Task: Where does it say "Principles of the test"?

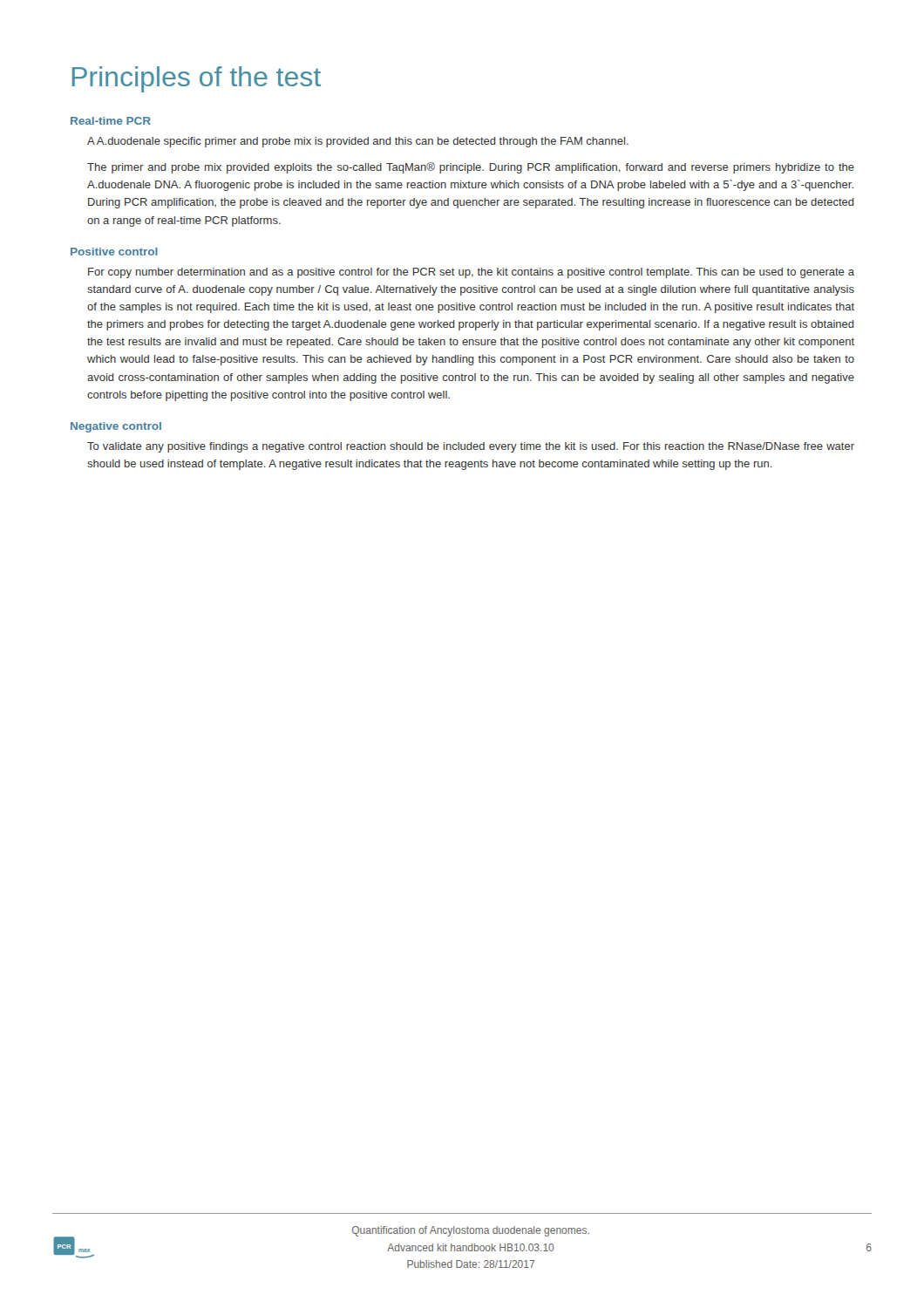Action: [x=195, y=77]
